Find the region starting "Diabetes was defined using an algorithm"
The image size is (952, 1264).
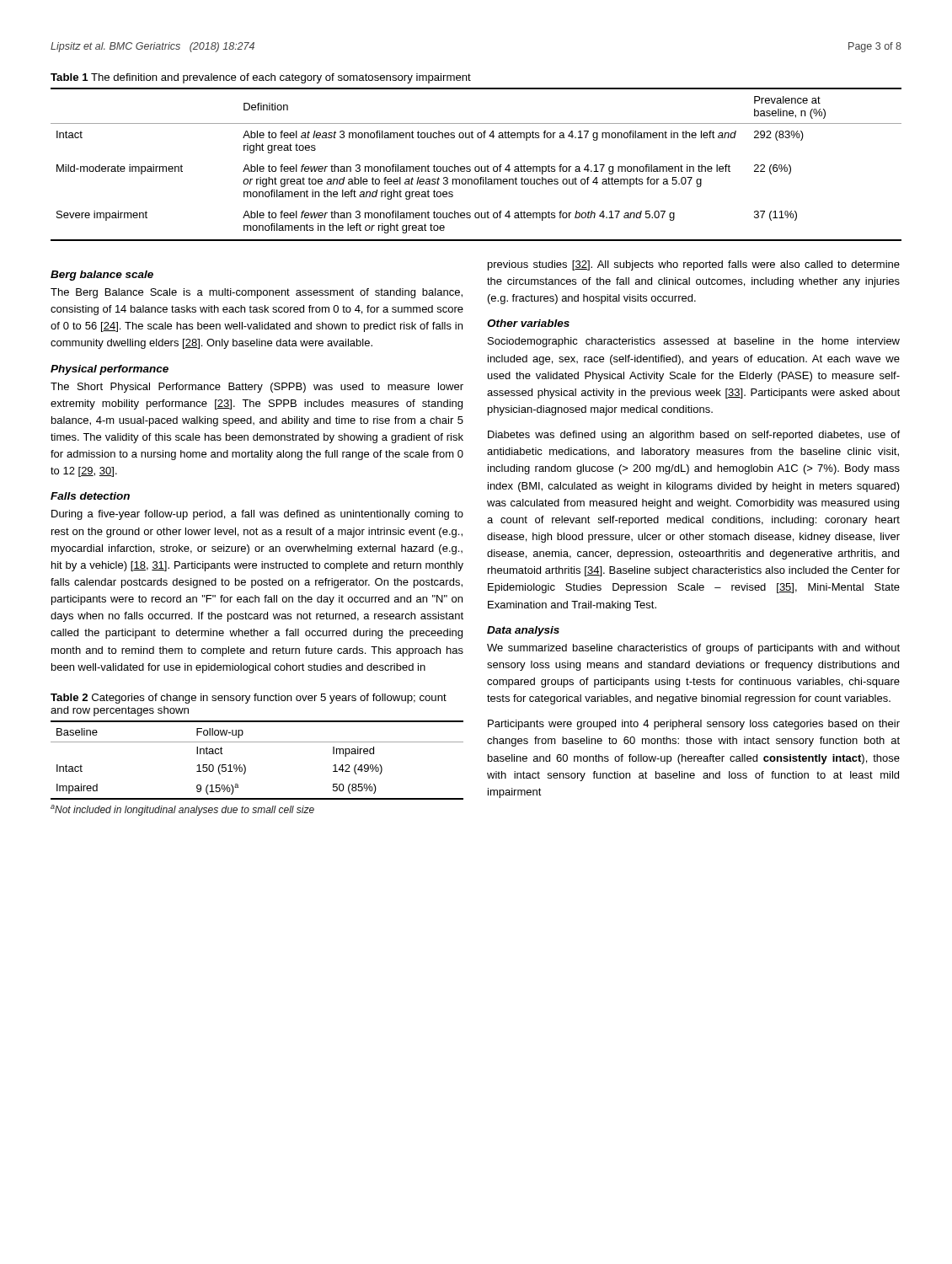[693, 519]
